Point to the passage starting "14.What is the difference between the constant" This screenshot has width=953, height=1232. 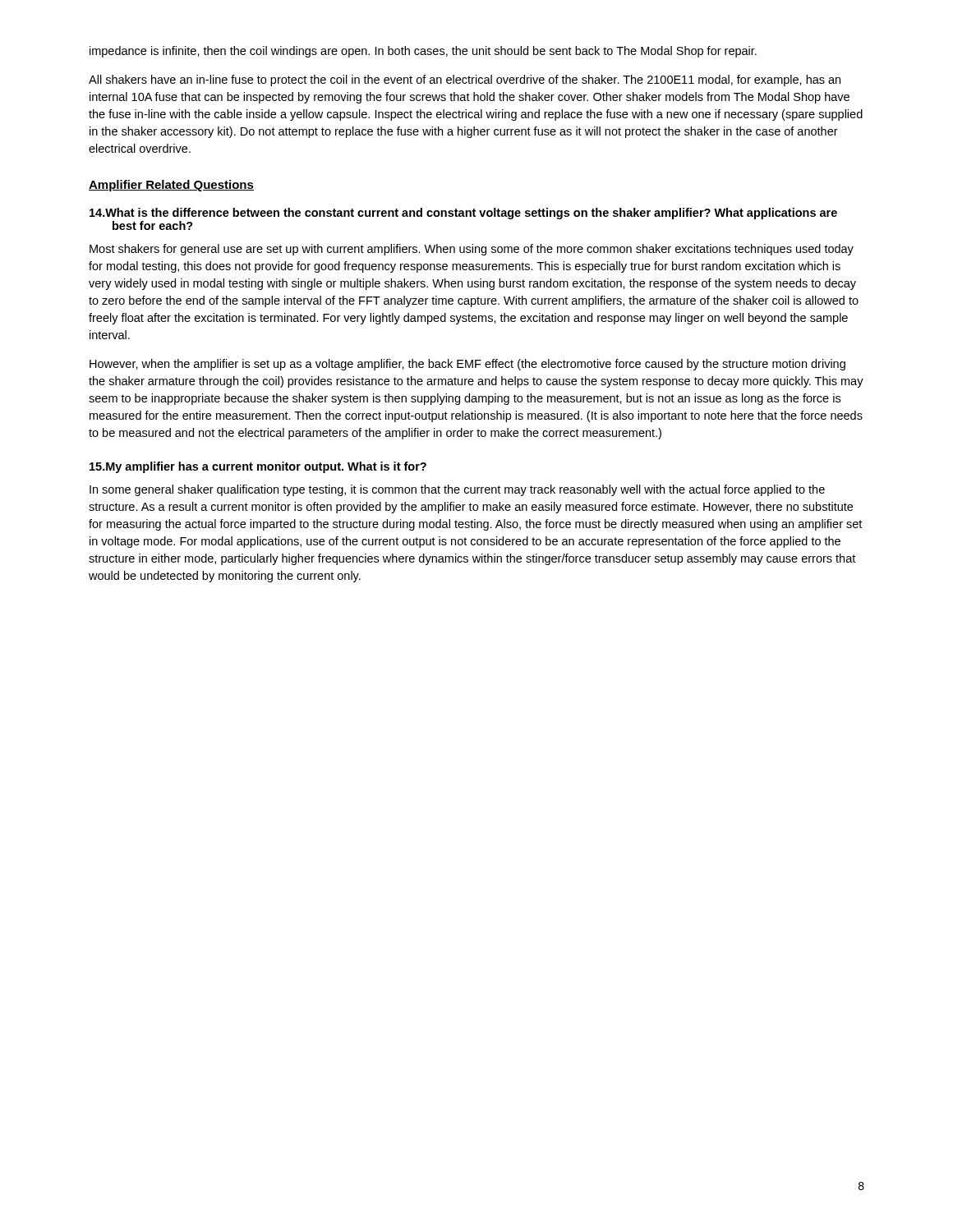point(463,219)
